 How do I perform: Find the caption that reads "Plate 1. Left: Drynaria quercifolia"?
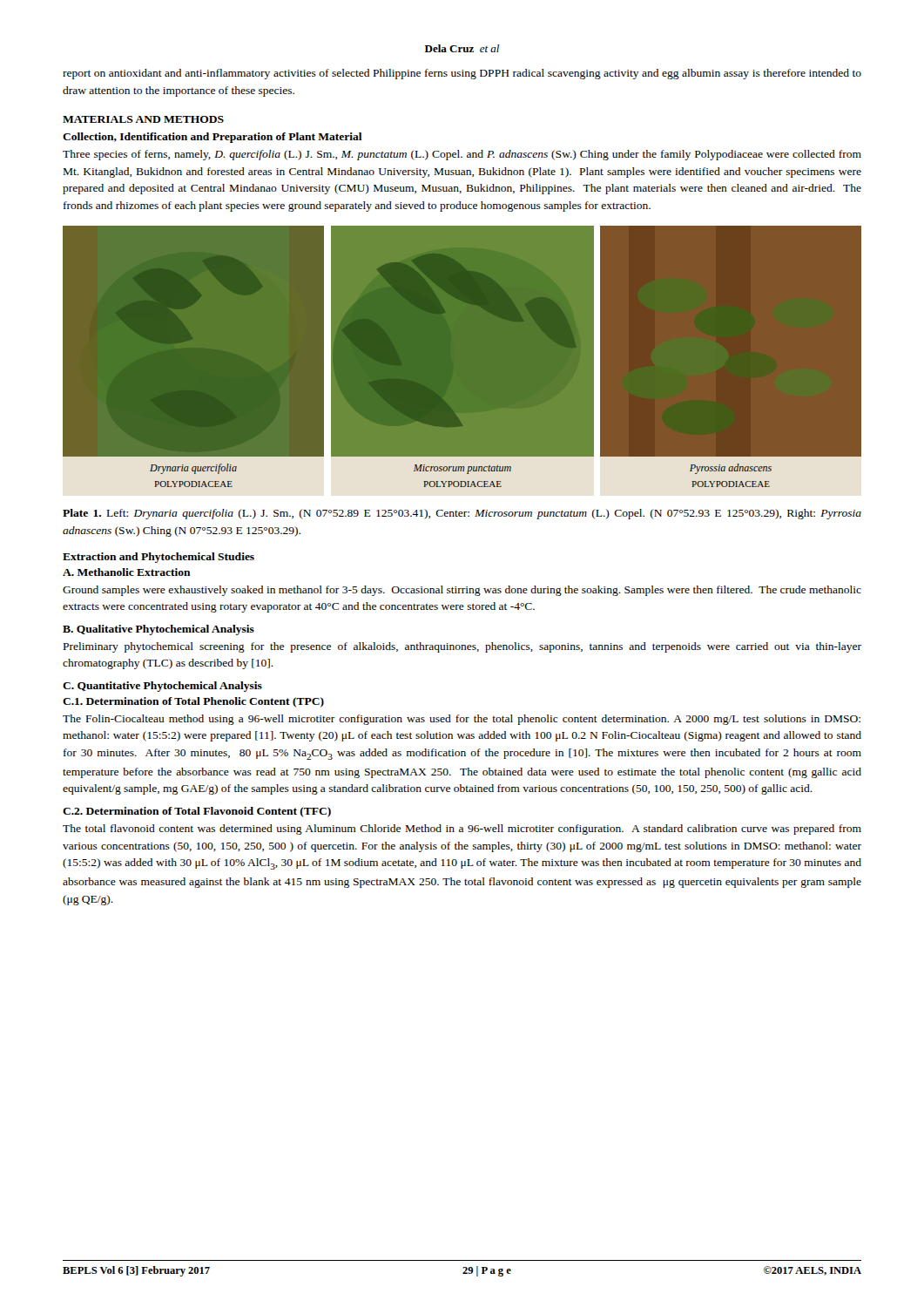462,522
